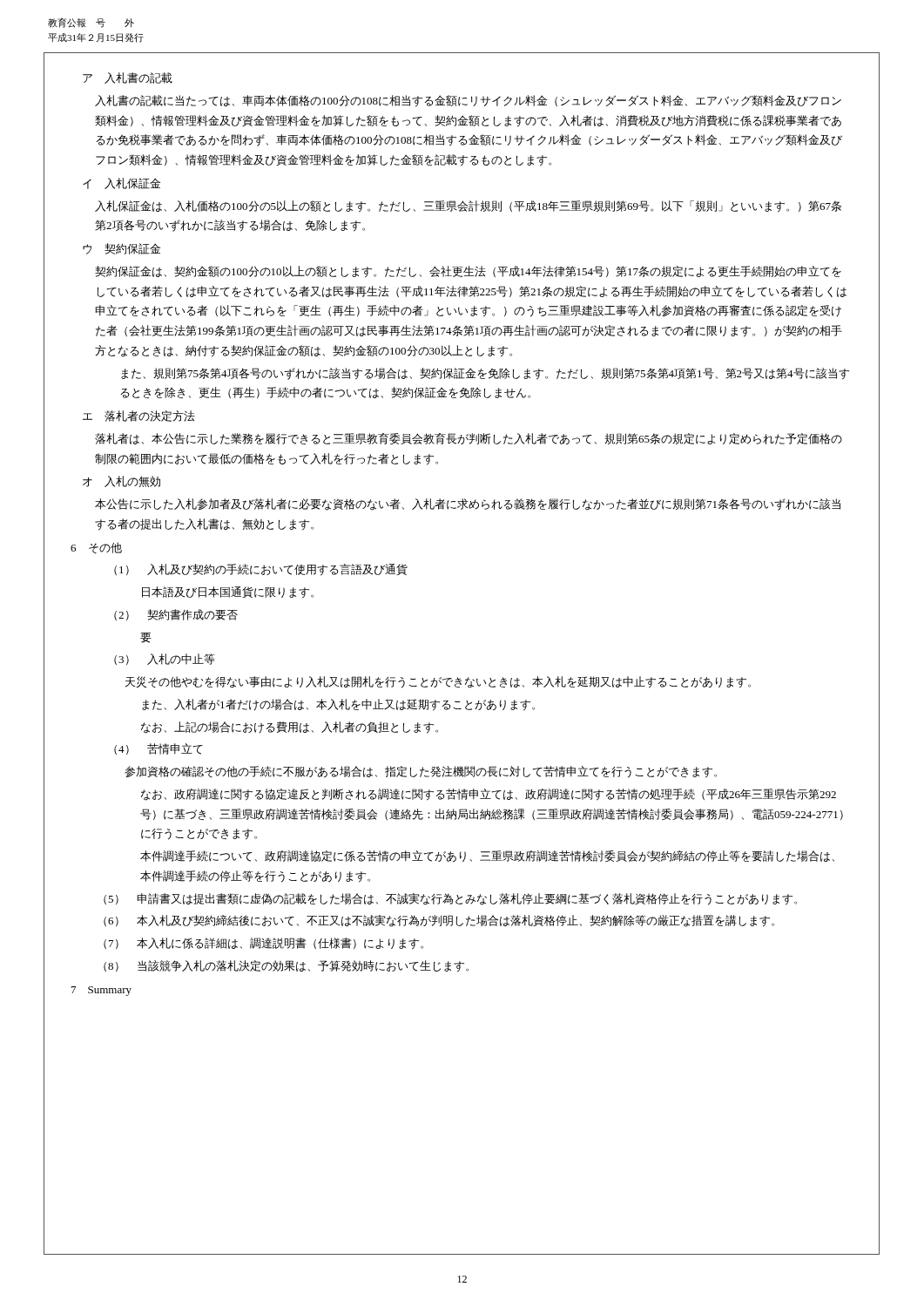Image resolution: width=924 pixels, height=1307 pixels.
Task: Select the text that says "ウ 契約保証金 契約保証金は、契約金額の100分の10以上の額とします。ただし、会社更生法（平成14年法律第154号）第17条の規定による更生手続開始の申立てをしている者若しくは申立てをされている者又は民事再生法（平成11年法律第225号）第21条の規定による再生手続開始の申立てをしている者若しくは申立てをされている者（以下これらを「更生（再生）手続中の者」といいます。）のうち三重県建設工事等入札参加資格の再審査に係る認定を受けた者（会社更生法第199条第1項の更生計画の認可又は民事再生法第174条第1項の再生計画の認可が決定されるまでの者に限ります。）が契約の相手方となるときは、納付する契約保証金の額は、契約金額の100分の30以上とします。 また、規則第75条第4項各号のいずれかに該当する場合は、契約保証金を免除します。ただし、規則第75条第4項第1号、第2号又は第4号に該当するときを除き、更生（再生）手続中の者については、契約保証金を免除しません。"
Action: [462, 322]
